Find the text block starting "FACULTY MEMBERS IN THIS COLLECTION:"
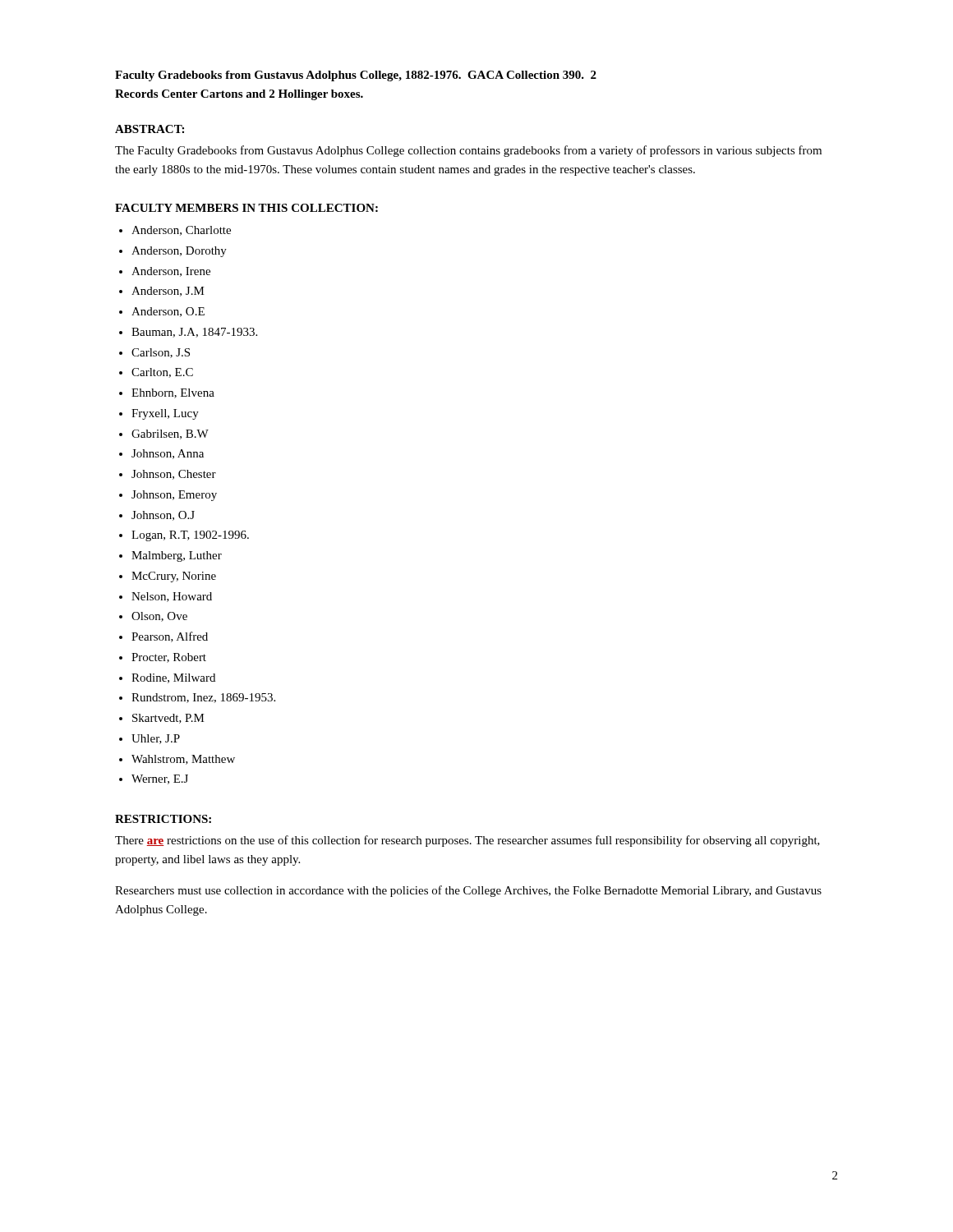Image resolution: width=953 pixels, height=1232 pixels. coord(247,208)
